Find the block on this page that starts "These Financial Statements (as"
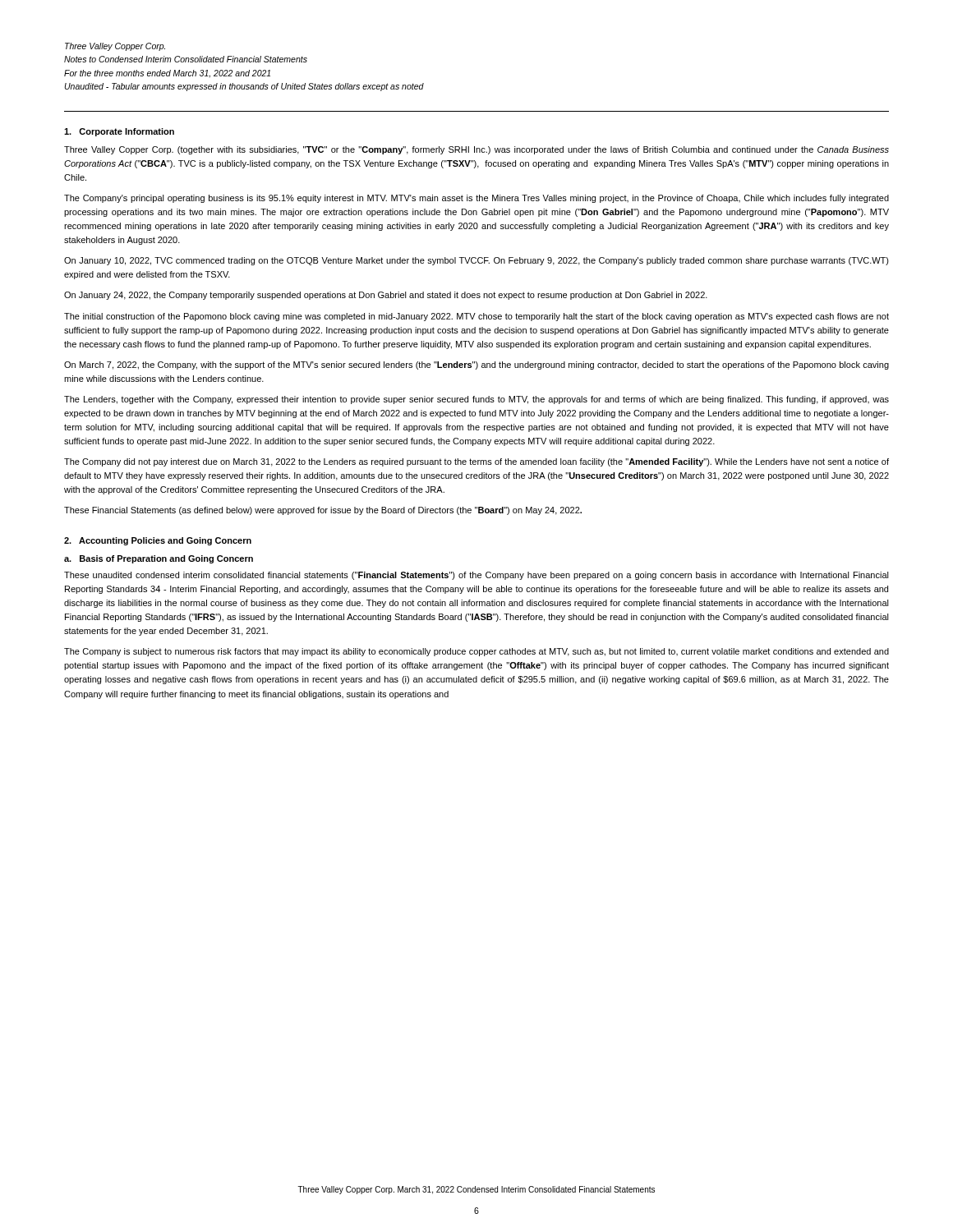 pyautogui.click(x=323, y=510)
